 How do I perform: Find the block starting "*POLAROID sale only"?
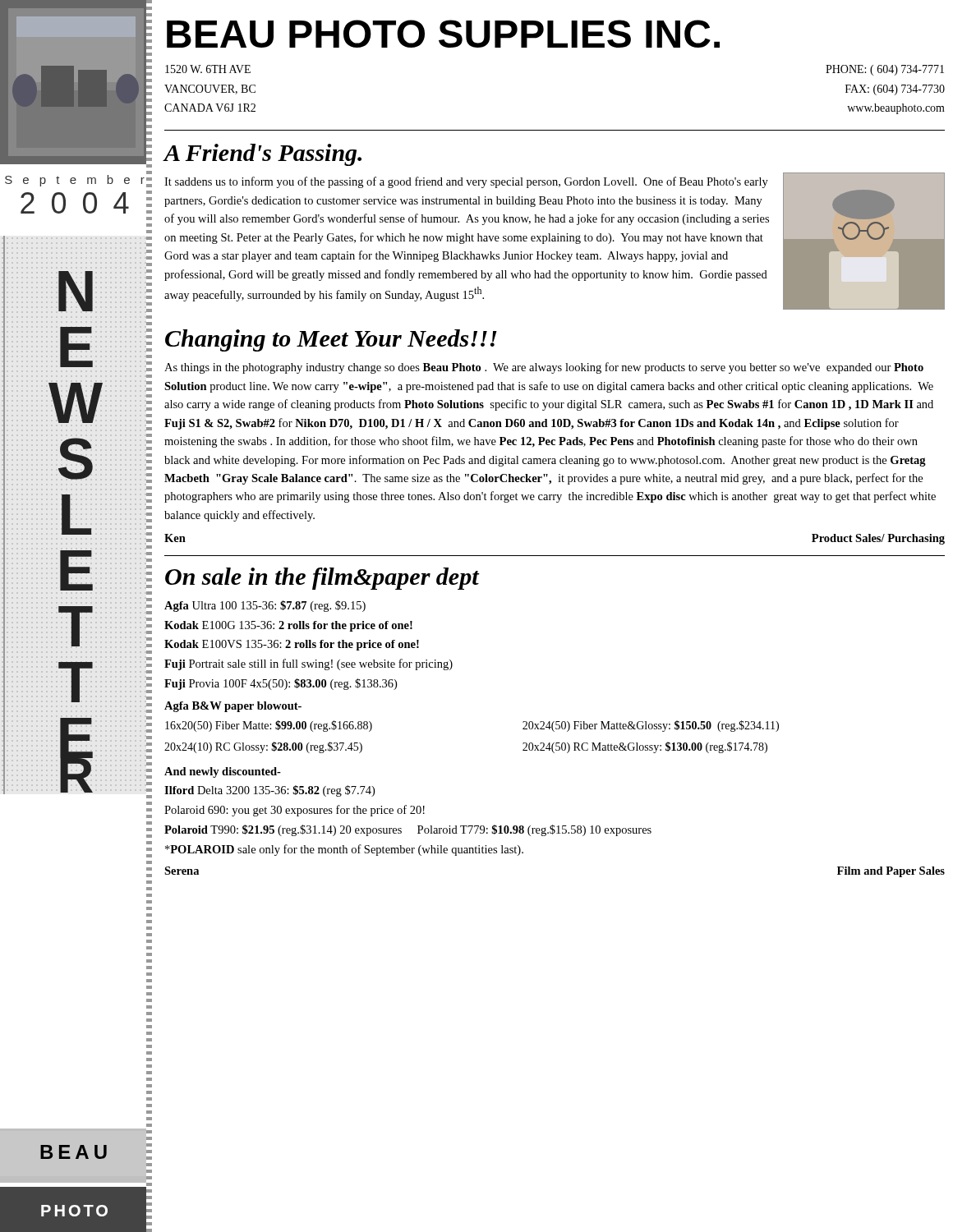344,849
